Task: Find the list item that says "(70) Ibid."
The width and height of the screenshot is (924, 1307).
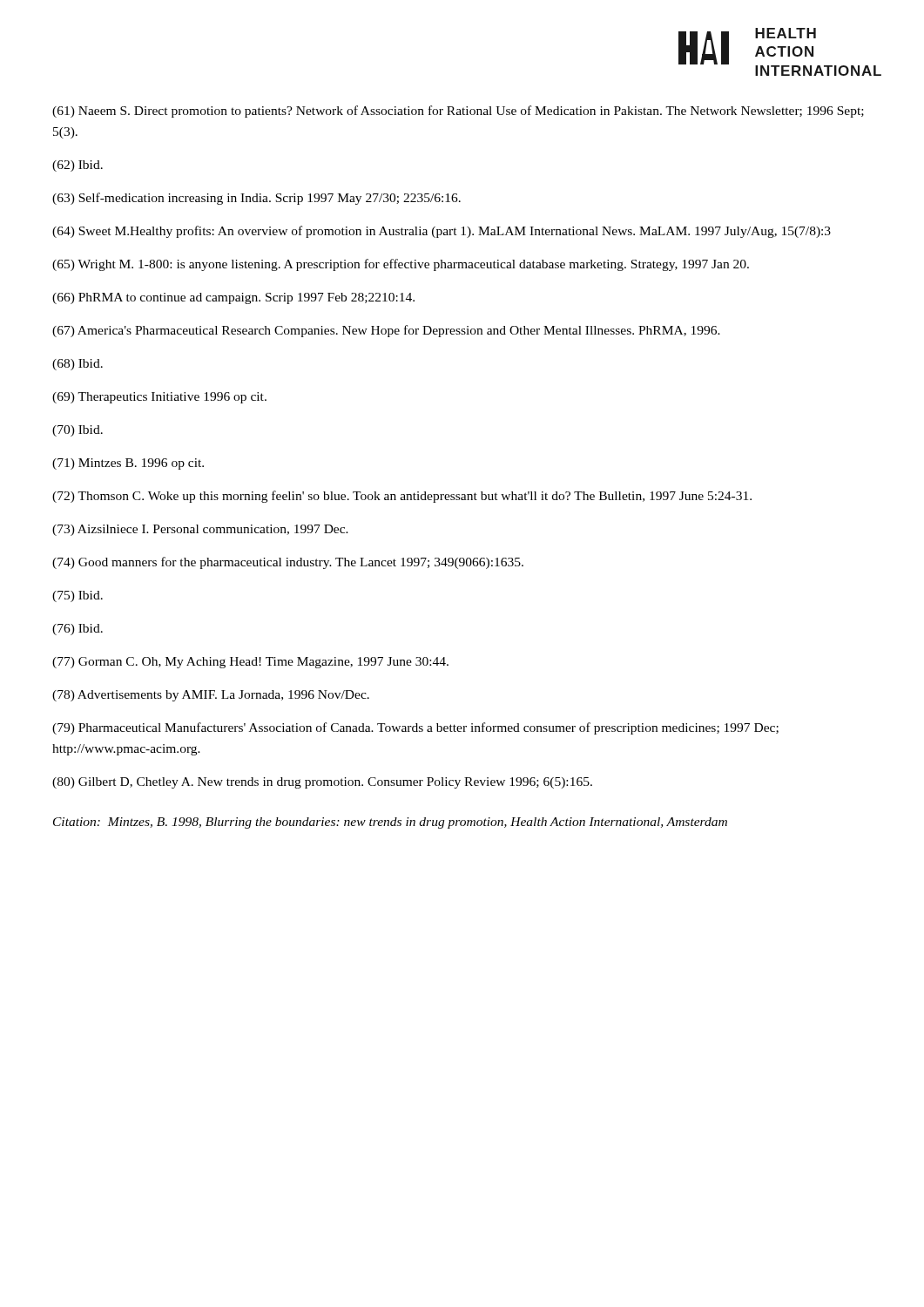Action: tap(78, 429)
